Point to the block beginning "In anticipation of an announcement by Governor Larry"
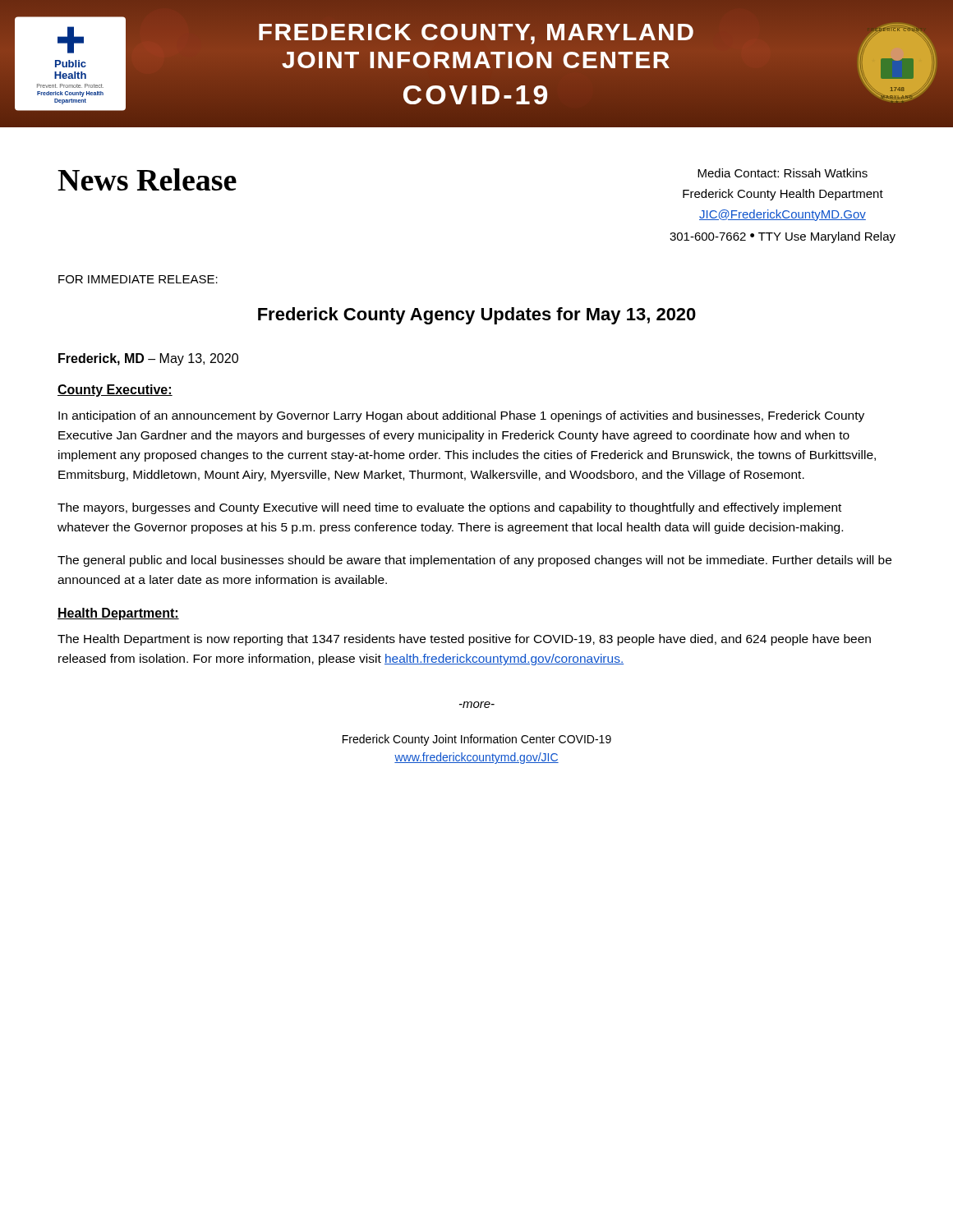Viewport: 953px width, 1232px height. pos(467,445)
